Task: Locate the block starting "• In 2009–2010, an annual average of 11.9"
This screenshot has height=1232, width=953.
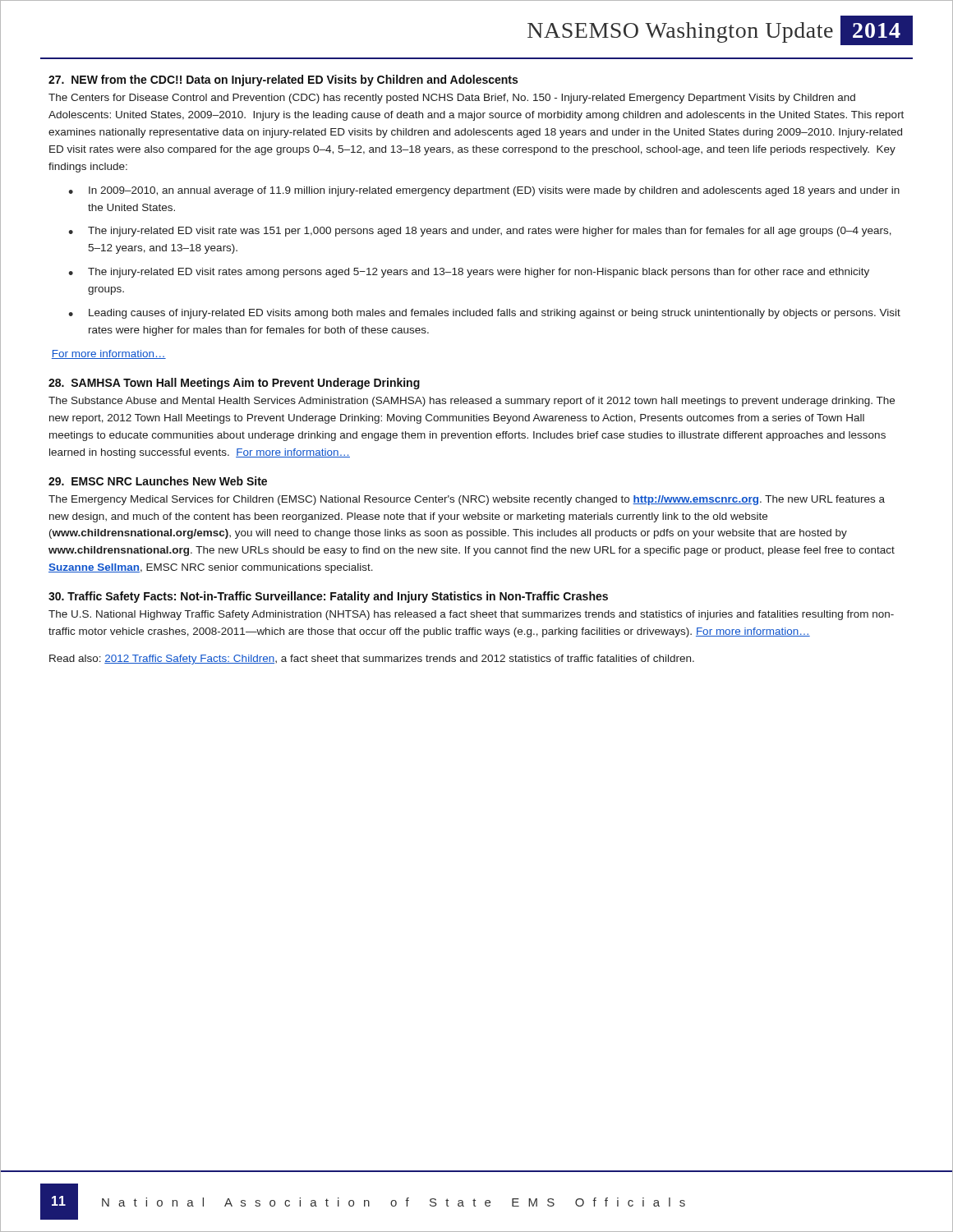Action: click(x=486, y=199)
